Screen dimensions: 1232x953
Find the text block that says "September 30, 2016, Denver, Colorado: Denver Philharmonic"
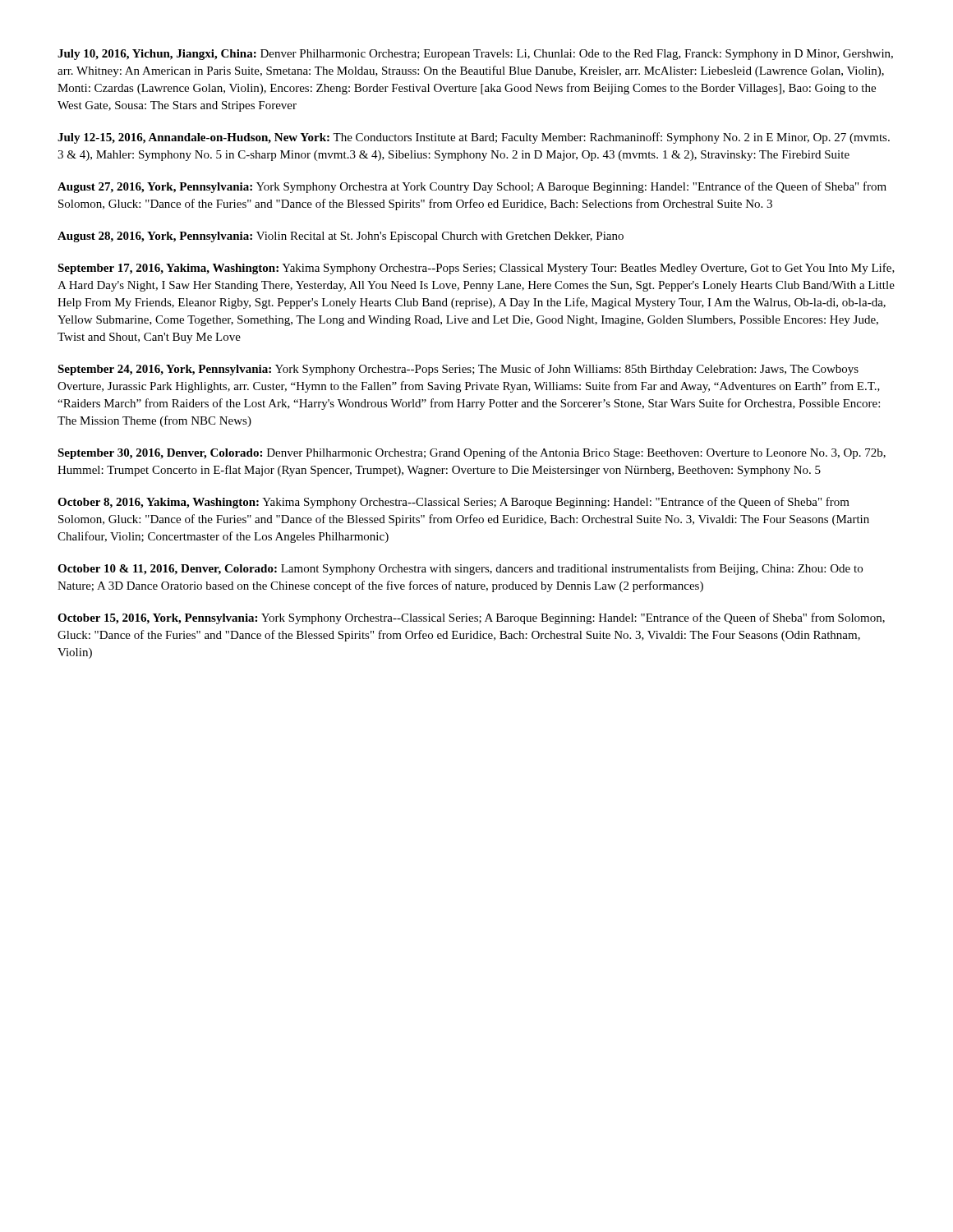point(476,462)
